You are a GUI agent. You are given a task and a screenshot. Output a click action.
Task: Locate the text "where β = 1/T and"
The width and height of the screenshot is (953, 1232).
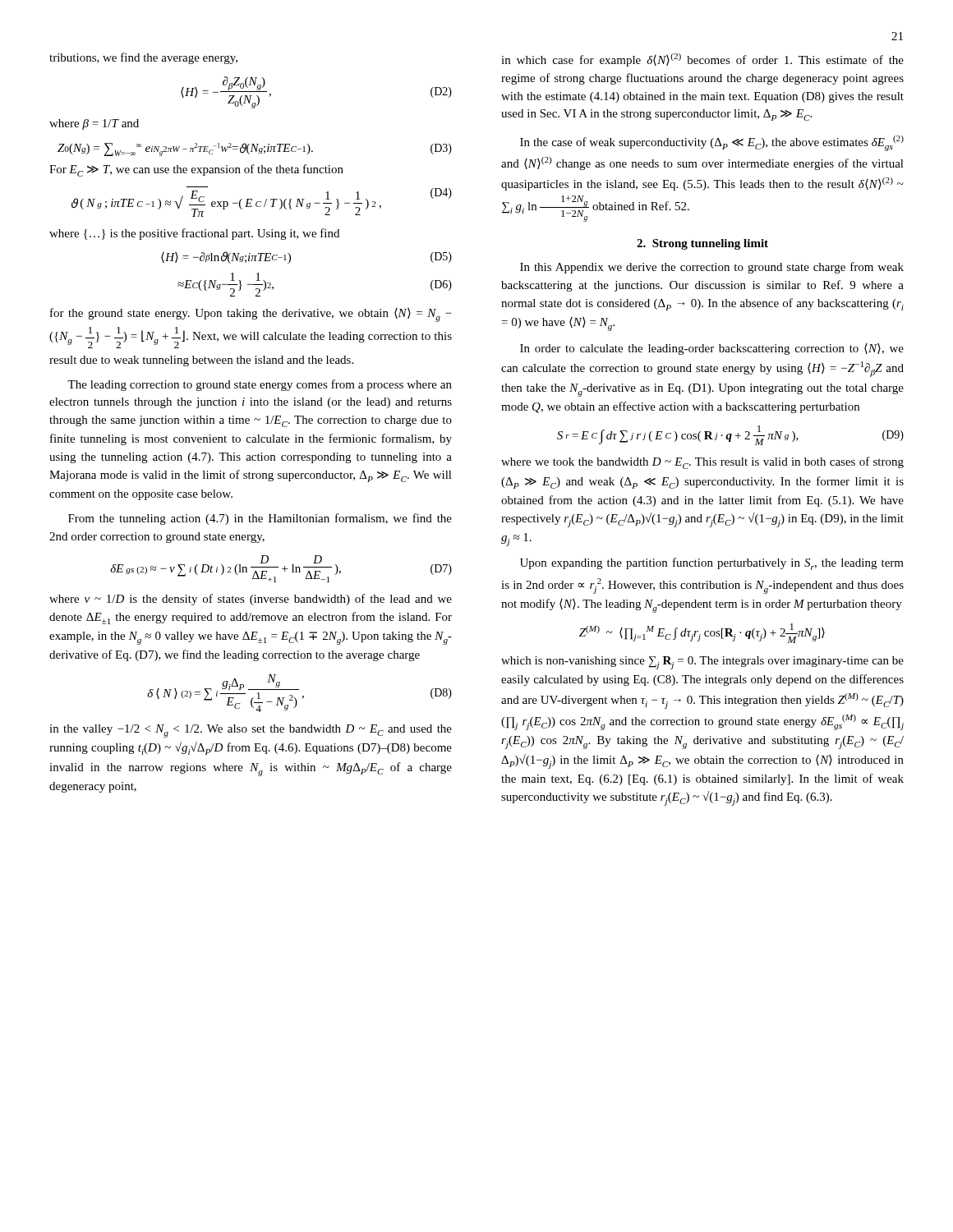coord(94,124)
